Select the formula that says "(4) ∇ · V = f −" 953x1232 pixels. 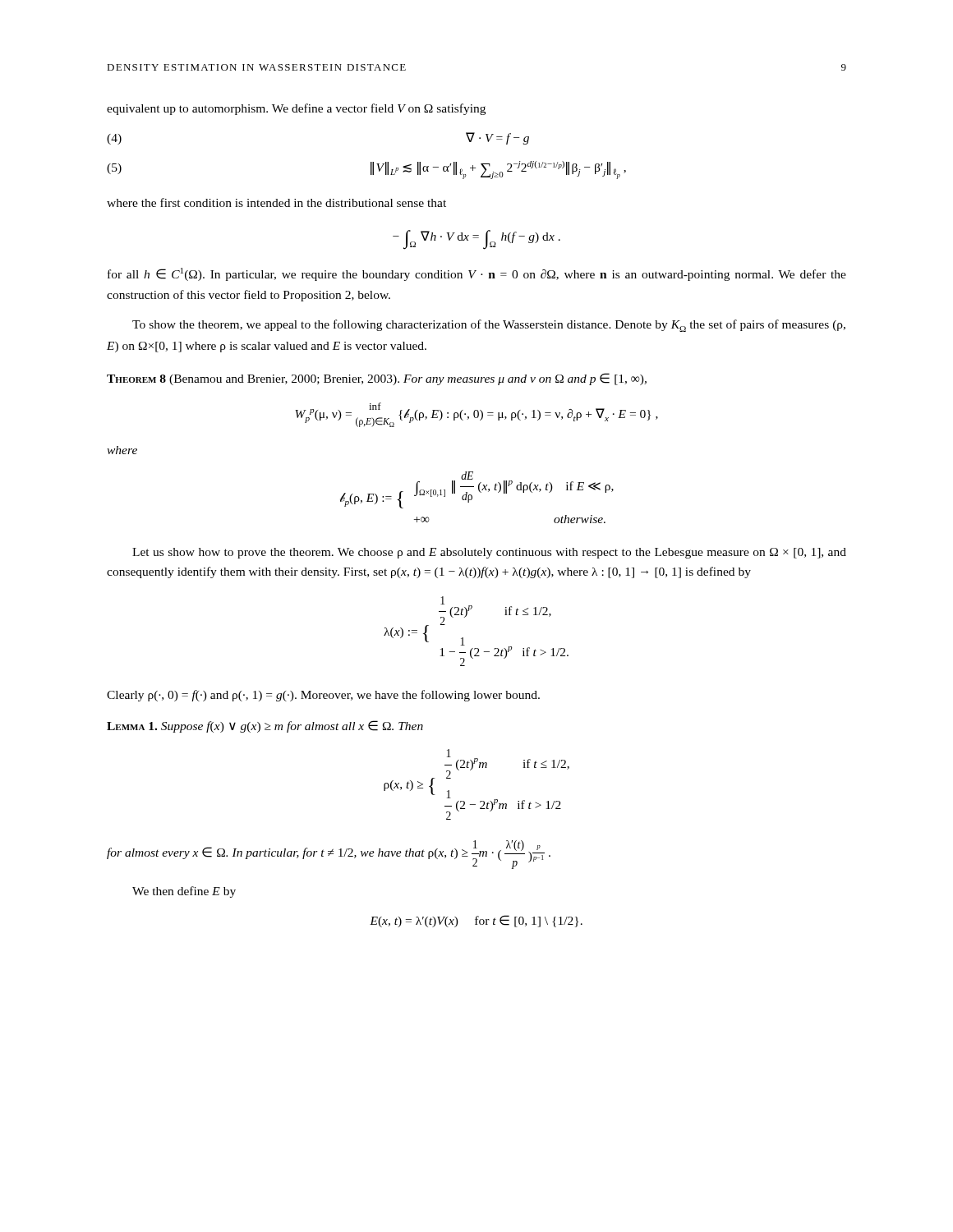click(x=476, y=138)
